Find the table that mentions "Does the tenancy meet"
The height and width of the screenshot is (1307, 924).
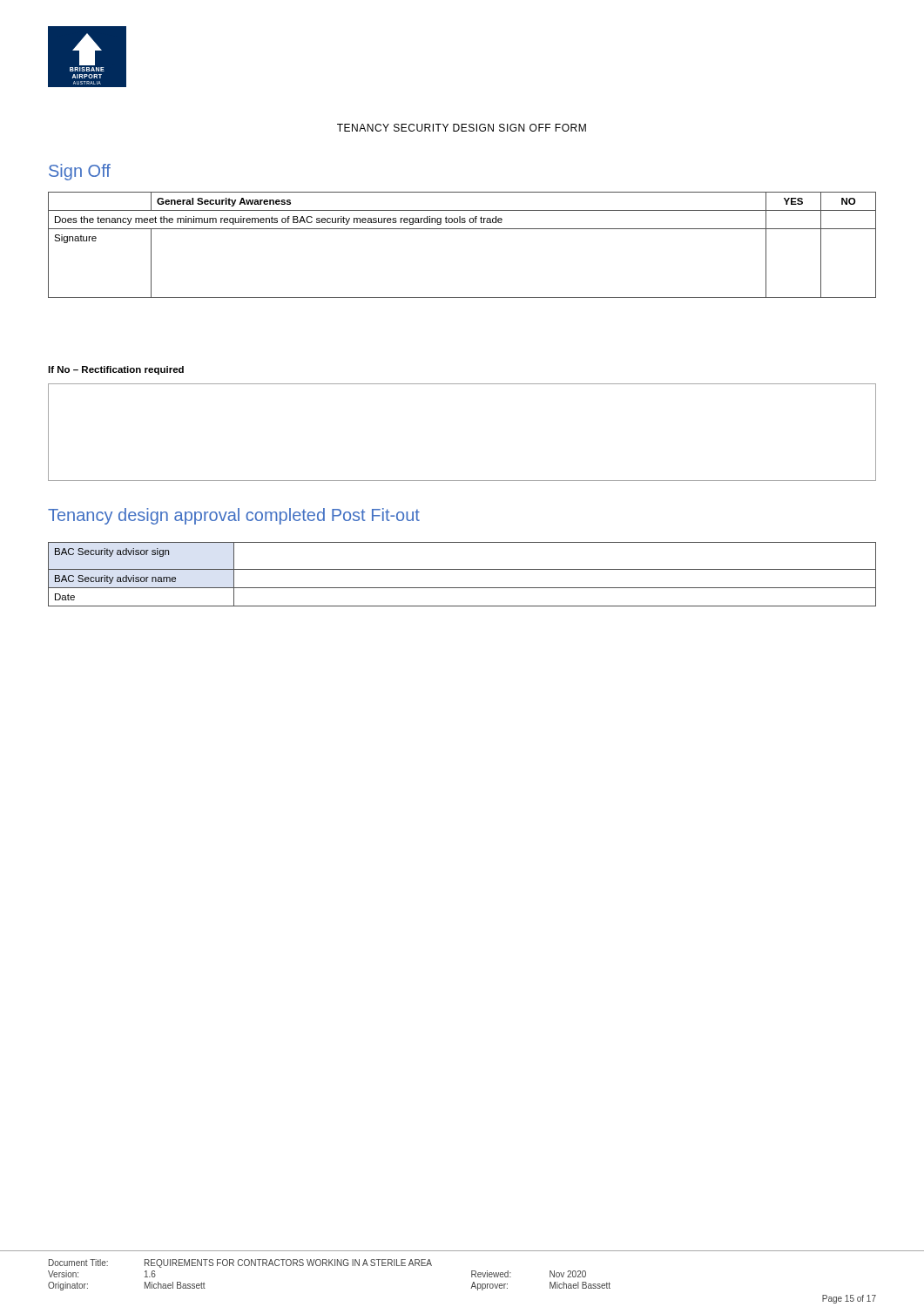pyautogui.click(x=462, y=245)
